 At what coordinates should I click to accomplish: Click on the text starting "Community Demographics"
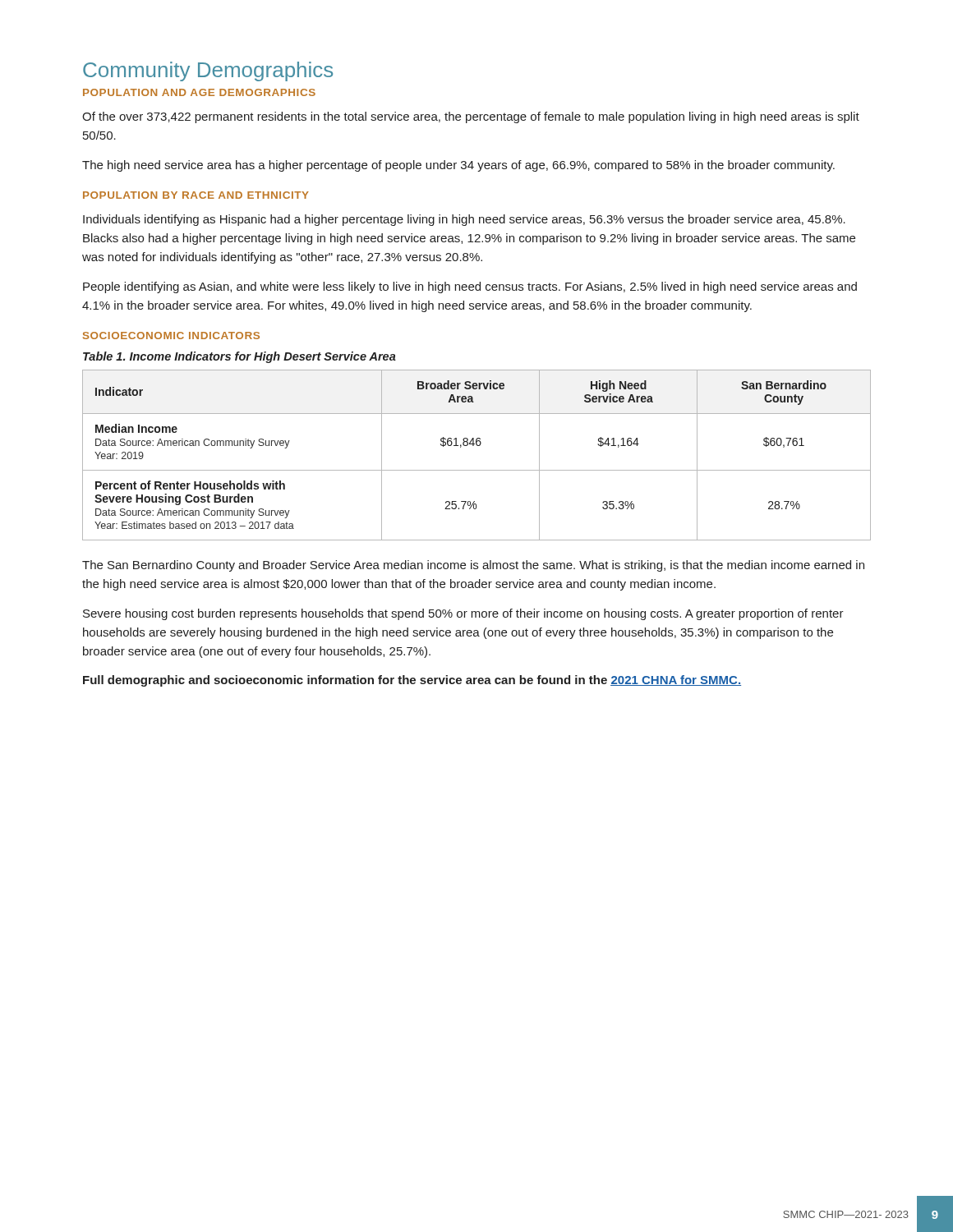[208, 70]
